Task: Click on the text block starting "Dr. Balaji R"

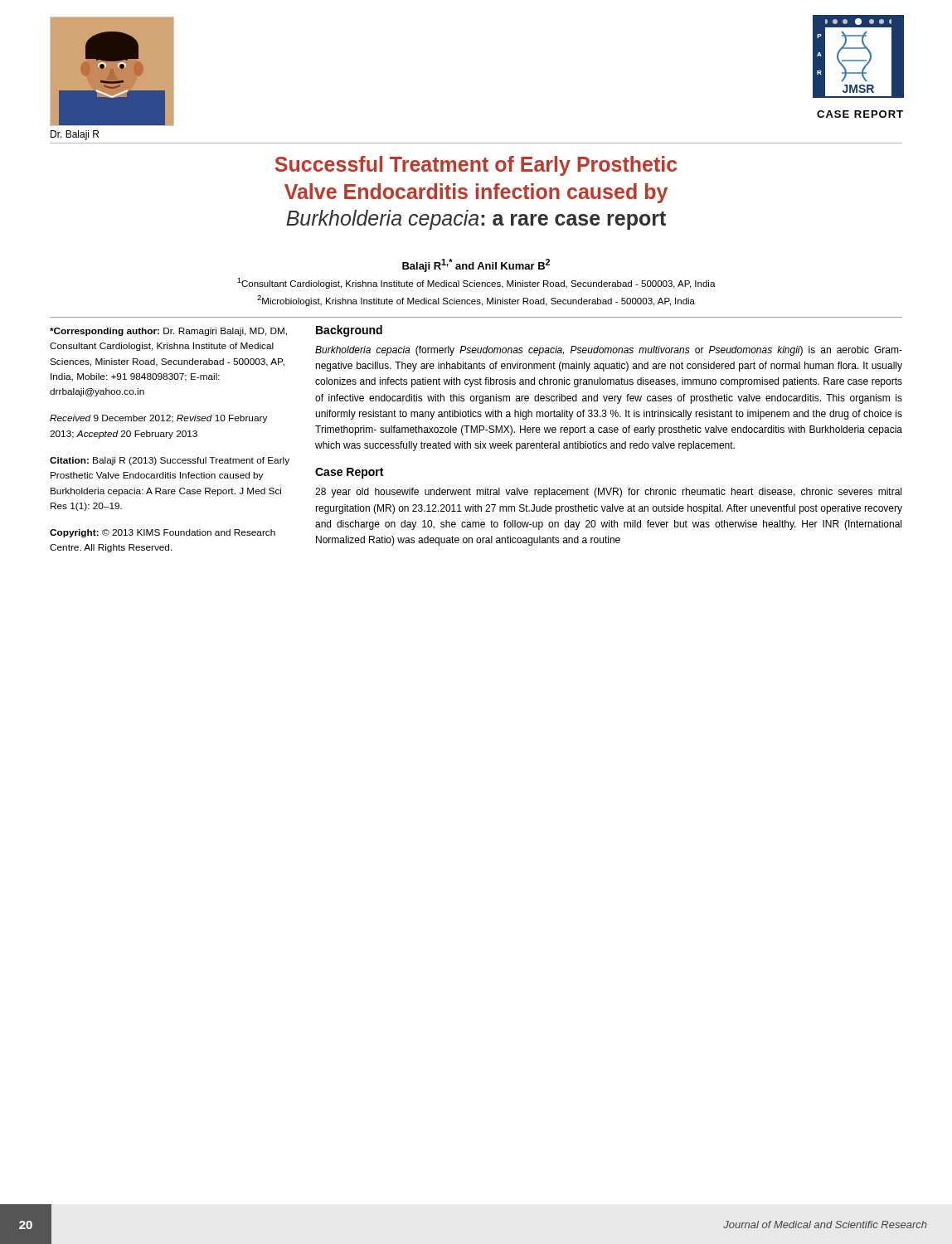Action: [x=75, y=134]
